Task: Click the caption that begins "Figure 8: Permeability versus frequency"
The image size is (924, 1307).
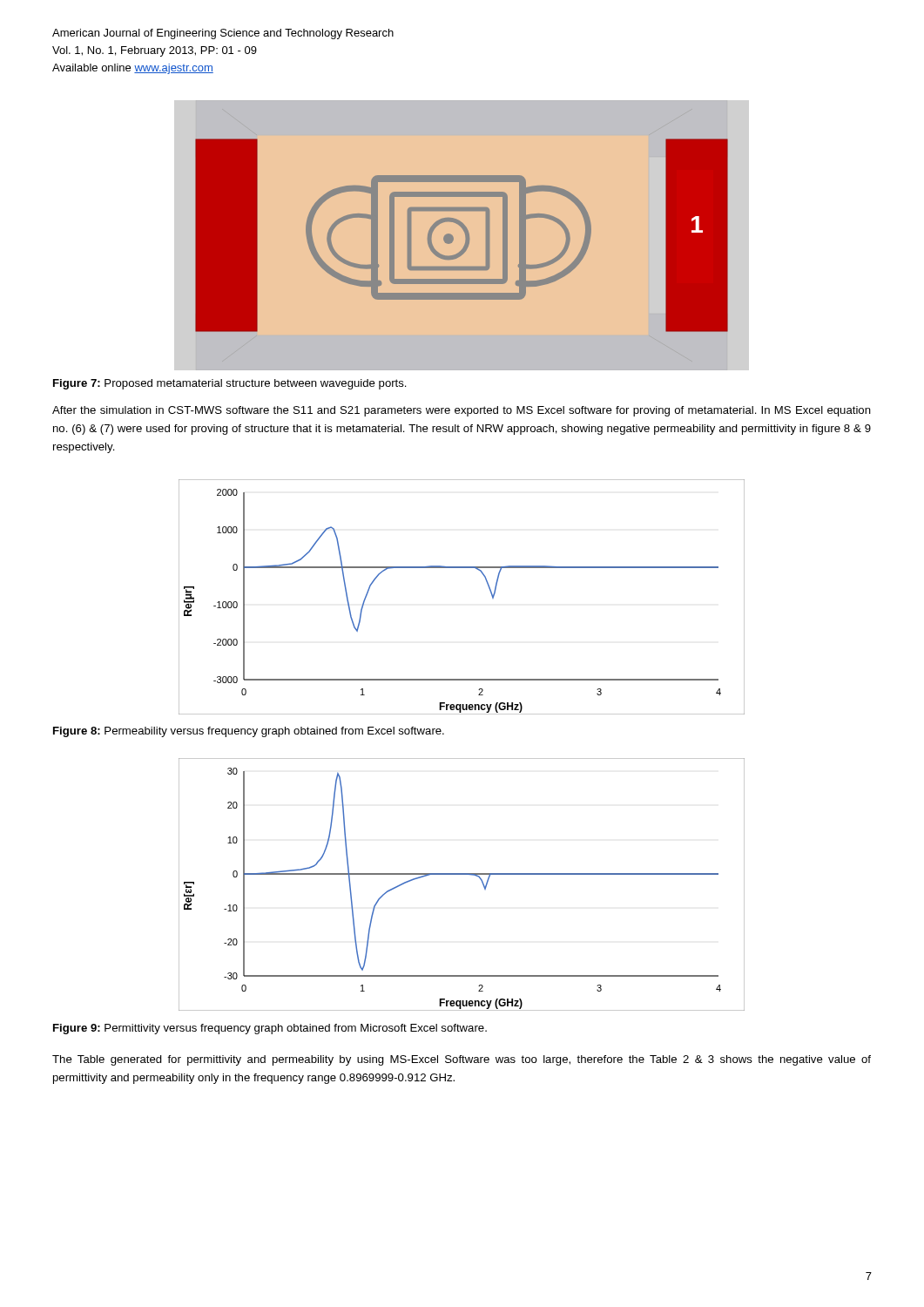Action: (249, 731)
